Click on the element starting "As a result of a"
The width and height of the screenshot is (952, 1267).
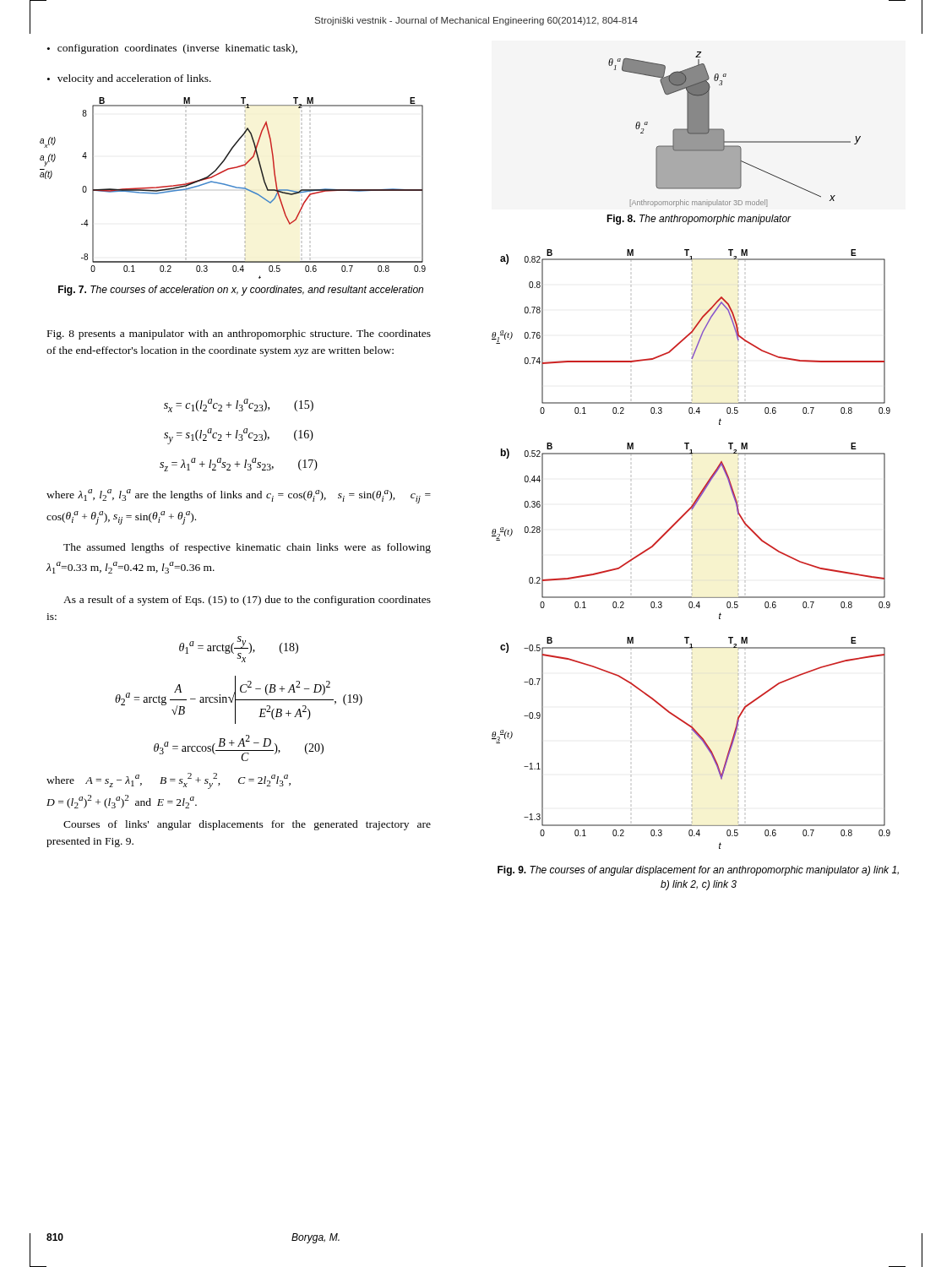click(x=239, y=608)
